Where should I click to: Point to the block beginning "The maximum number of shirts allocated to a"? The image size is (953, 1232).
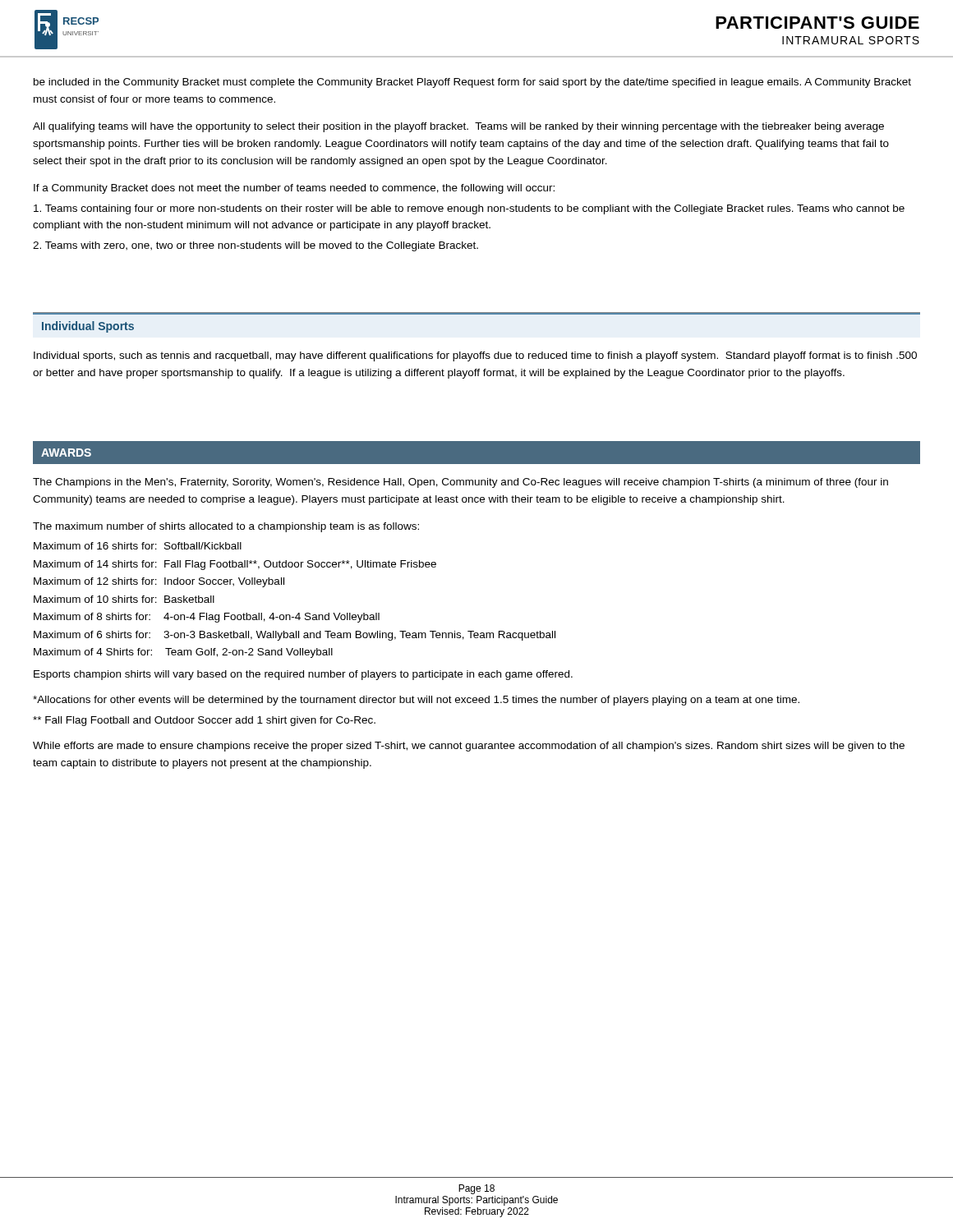[226, 526]
